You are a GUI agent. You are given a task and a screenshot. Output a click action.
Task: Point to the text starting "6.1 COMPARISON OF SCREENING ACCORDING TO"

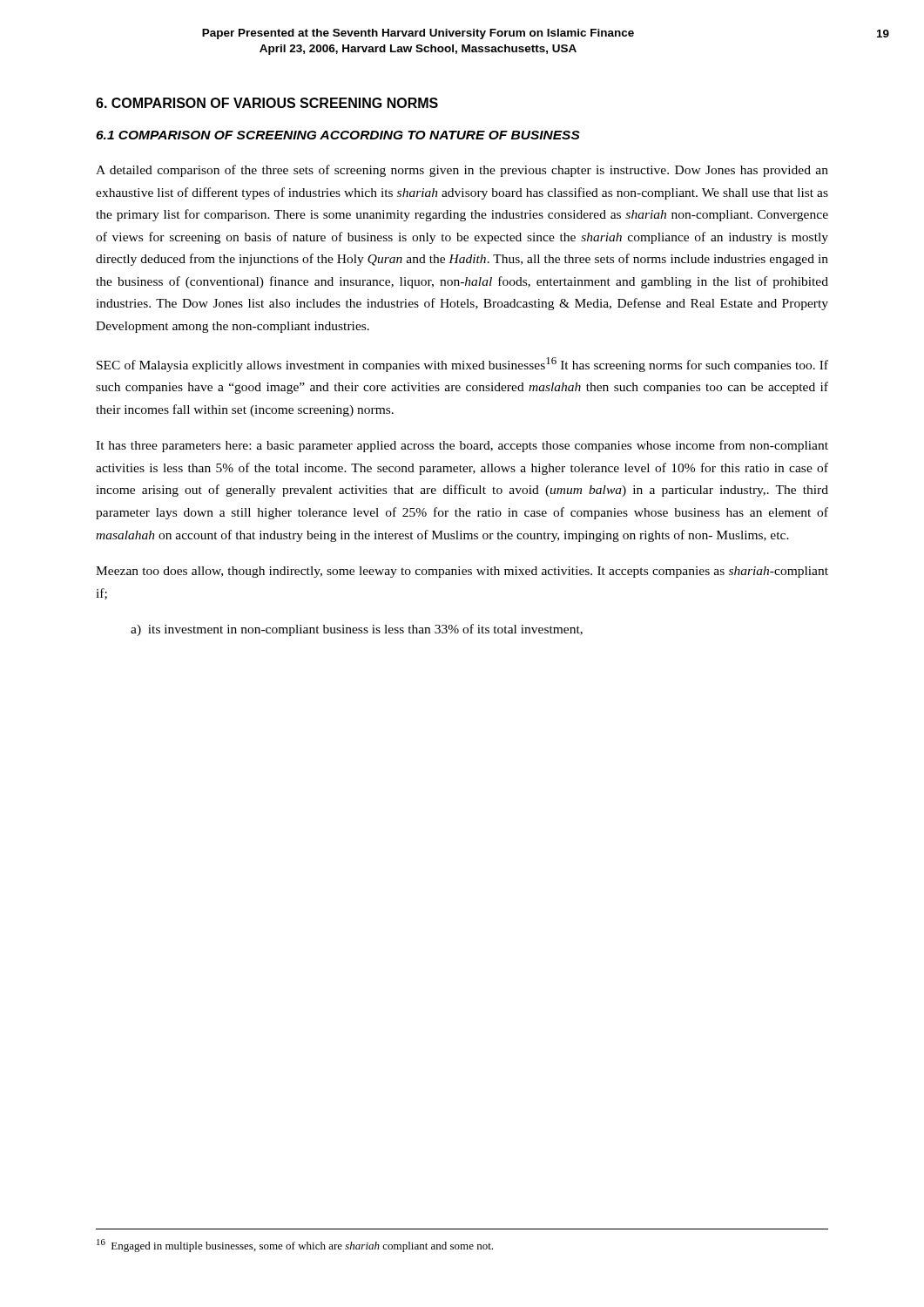[x=338, y=135]
